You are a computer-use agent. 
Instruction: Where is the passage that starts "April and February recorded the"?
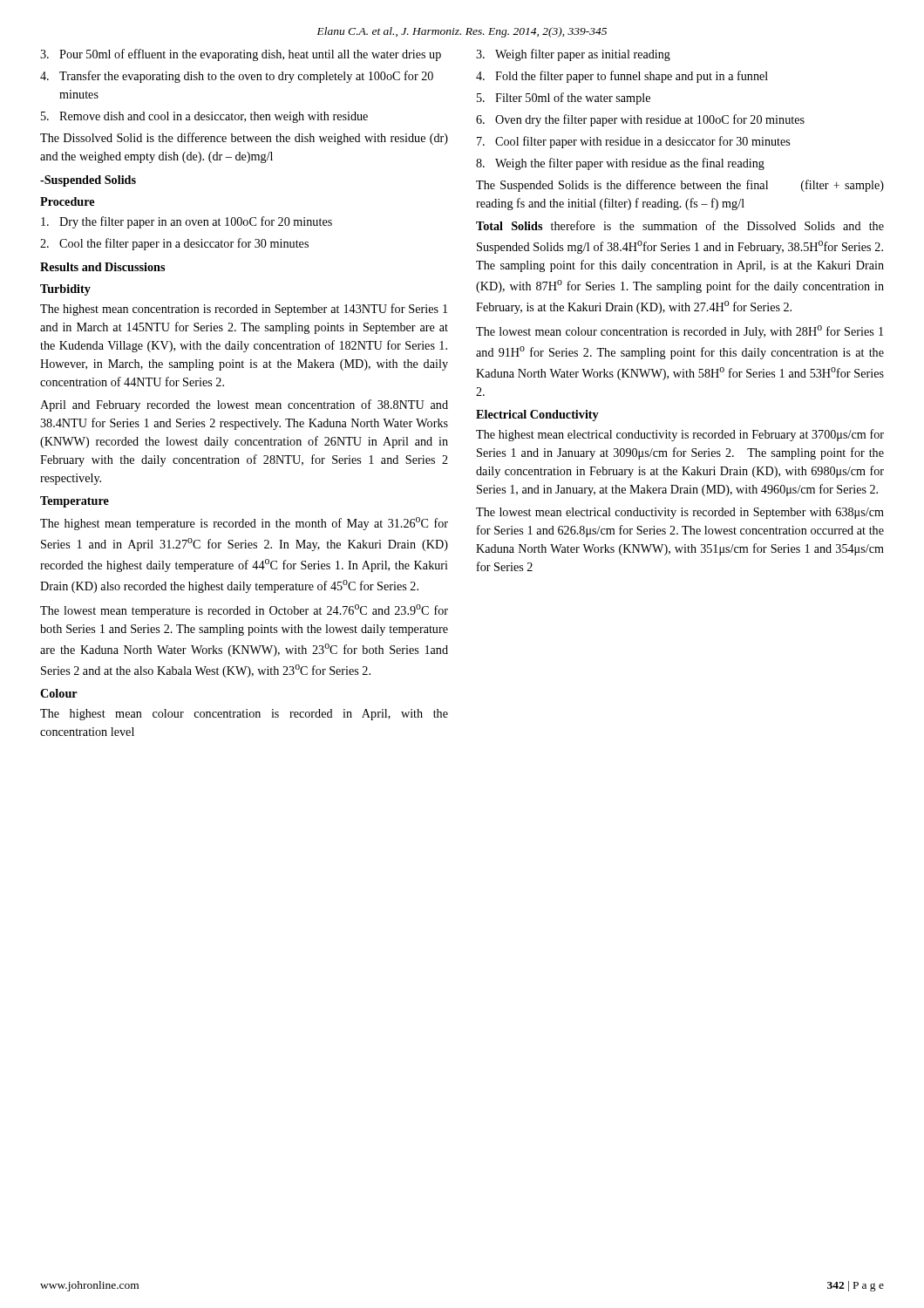pos(244,442)
